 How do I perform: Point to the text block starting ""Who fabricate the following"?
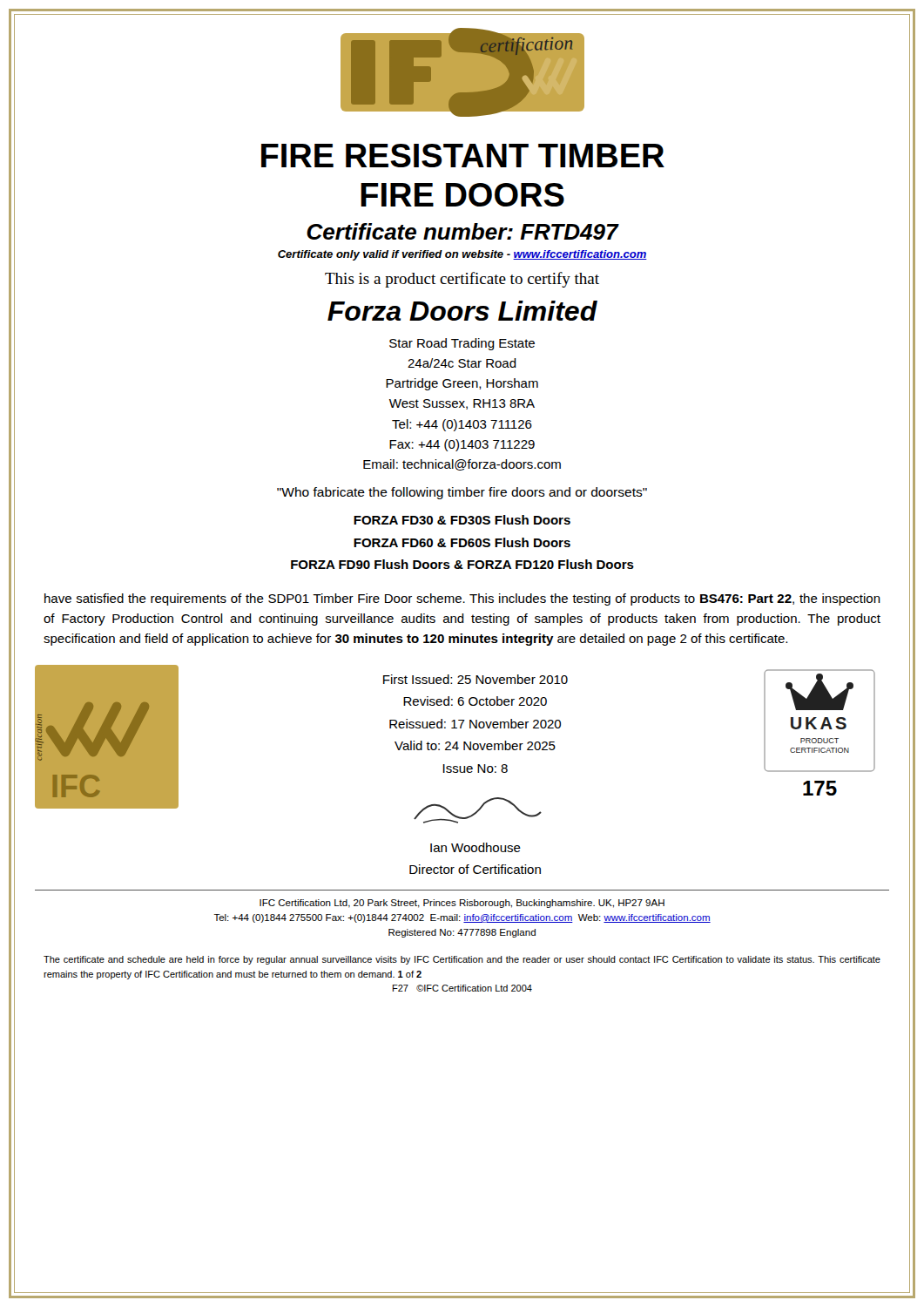click(x=462, y=492)
